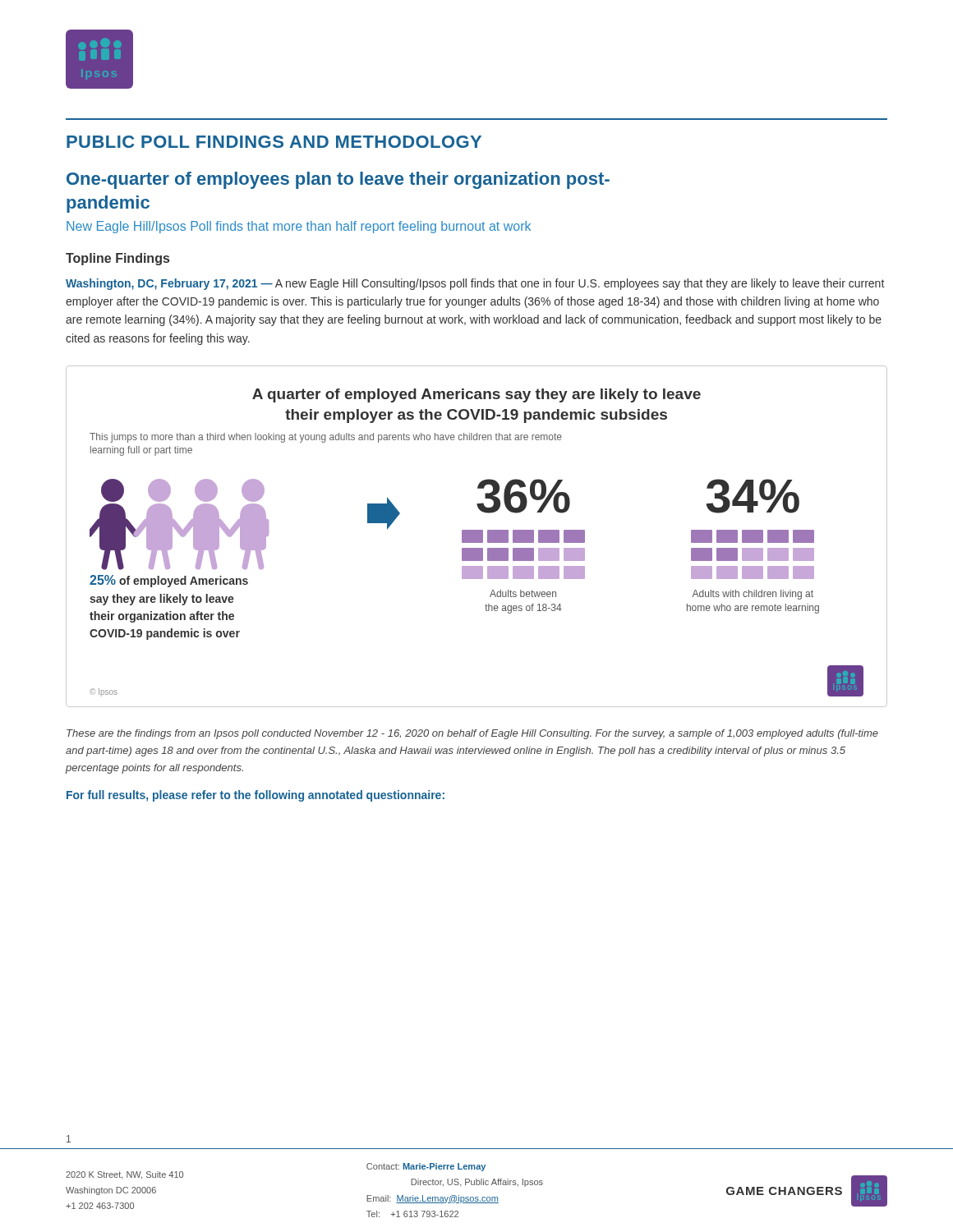Find the caption on this page that starts "New Eagle Hill/Ipsos Poll finds"
Screen dimensions: 1232x953
tap(476, 227)
